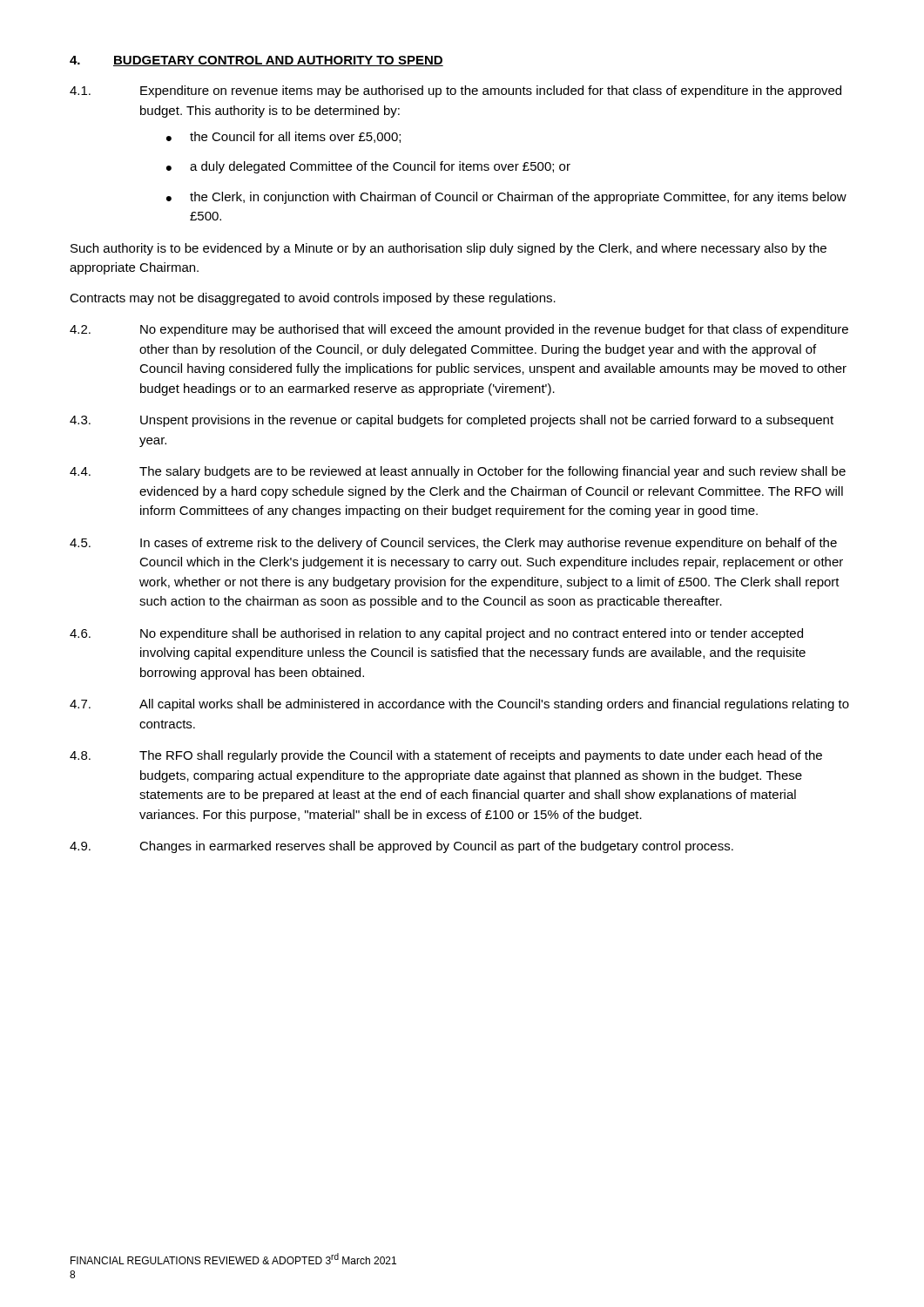The image size is (924, 1307).
Task: Locate the section header
Action: click(x=256, y=60)
